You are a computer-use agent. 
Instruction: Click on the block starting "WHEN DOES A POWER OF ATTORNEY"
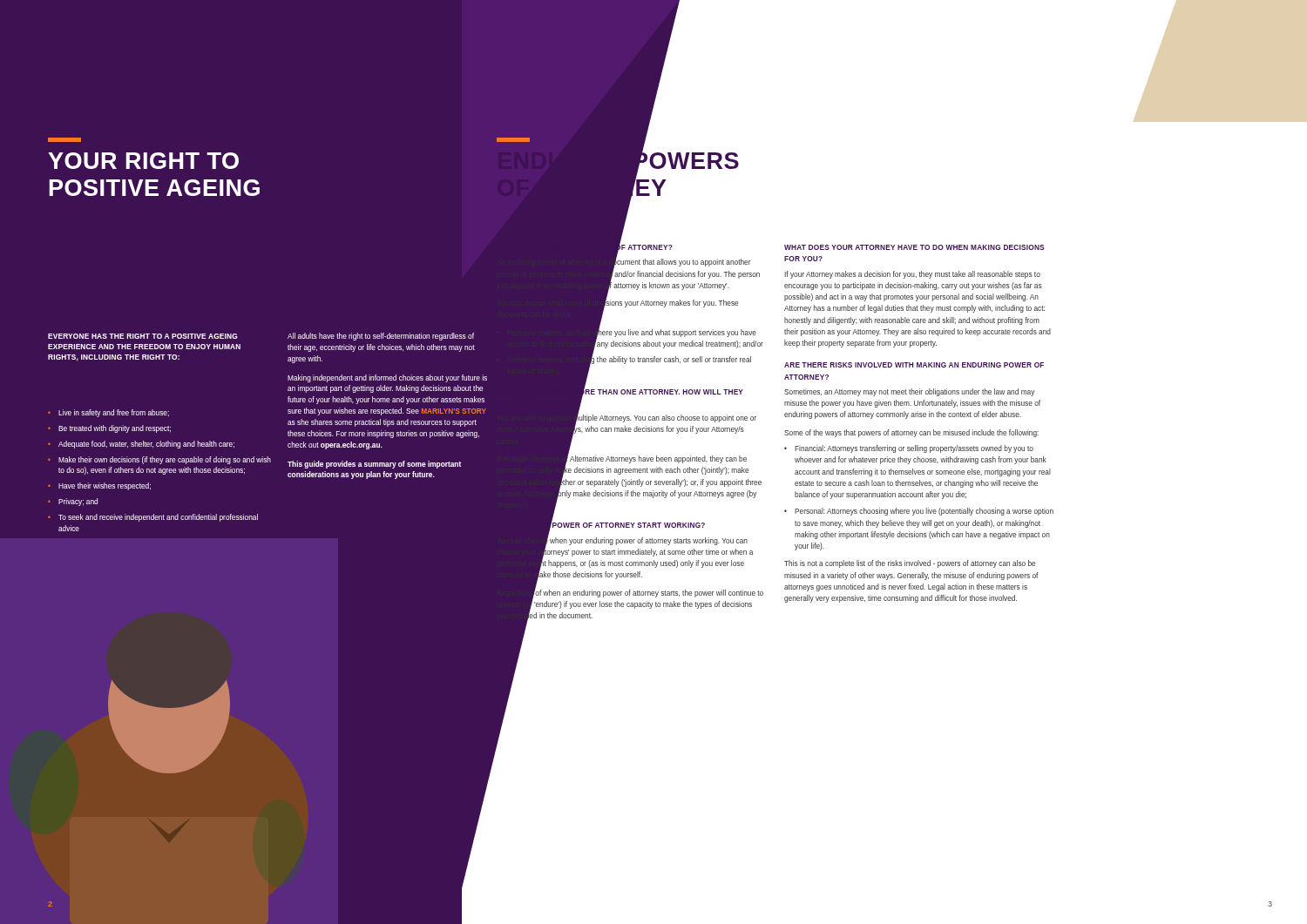(601, 525)
